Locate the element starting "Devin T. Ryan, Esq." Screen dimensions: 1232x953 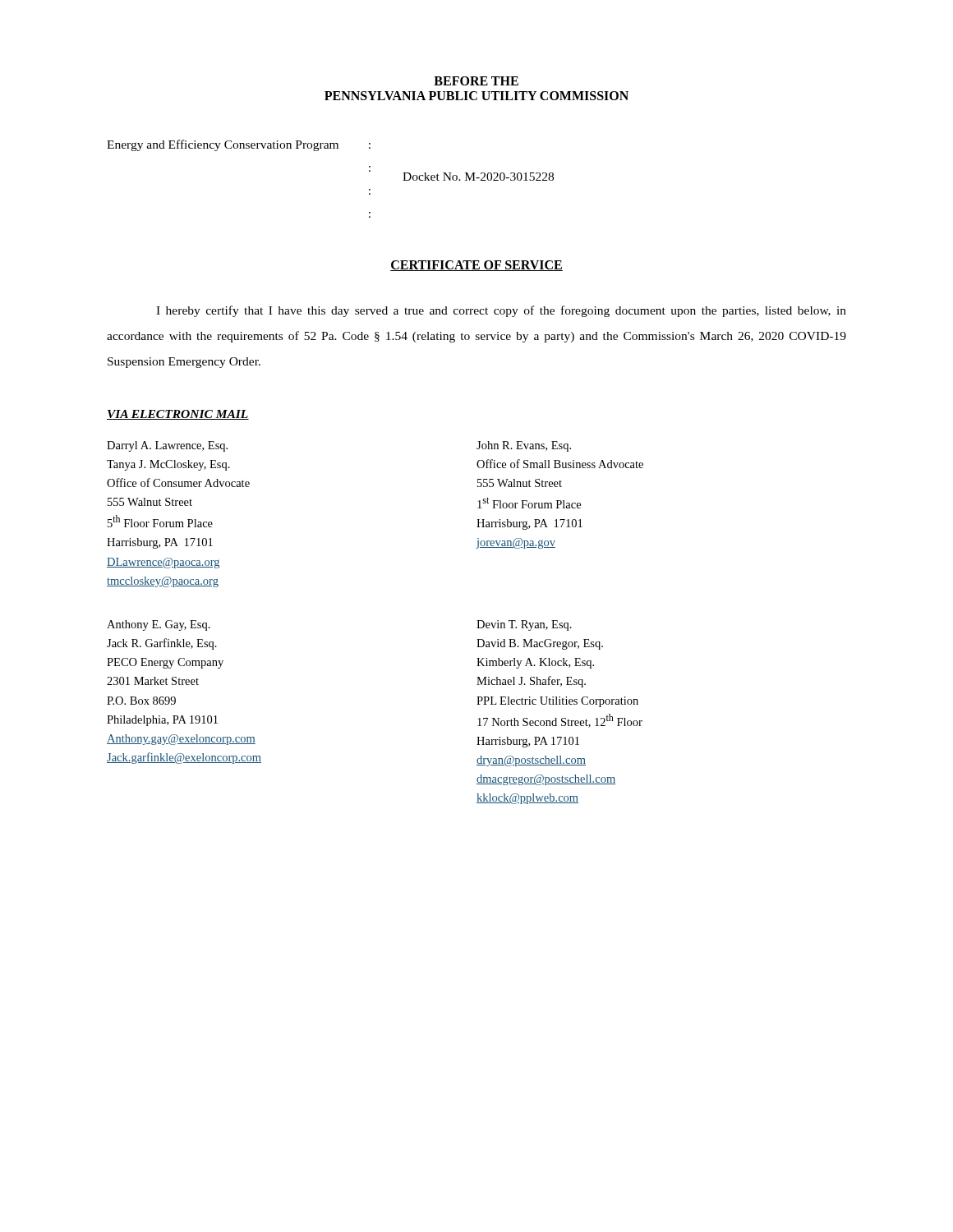pos(559,711)
